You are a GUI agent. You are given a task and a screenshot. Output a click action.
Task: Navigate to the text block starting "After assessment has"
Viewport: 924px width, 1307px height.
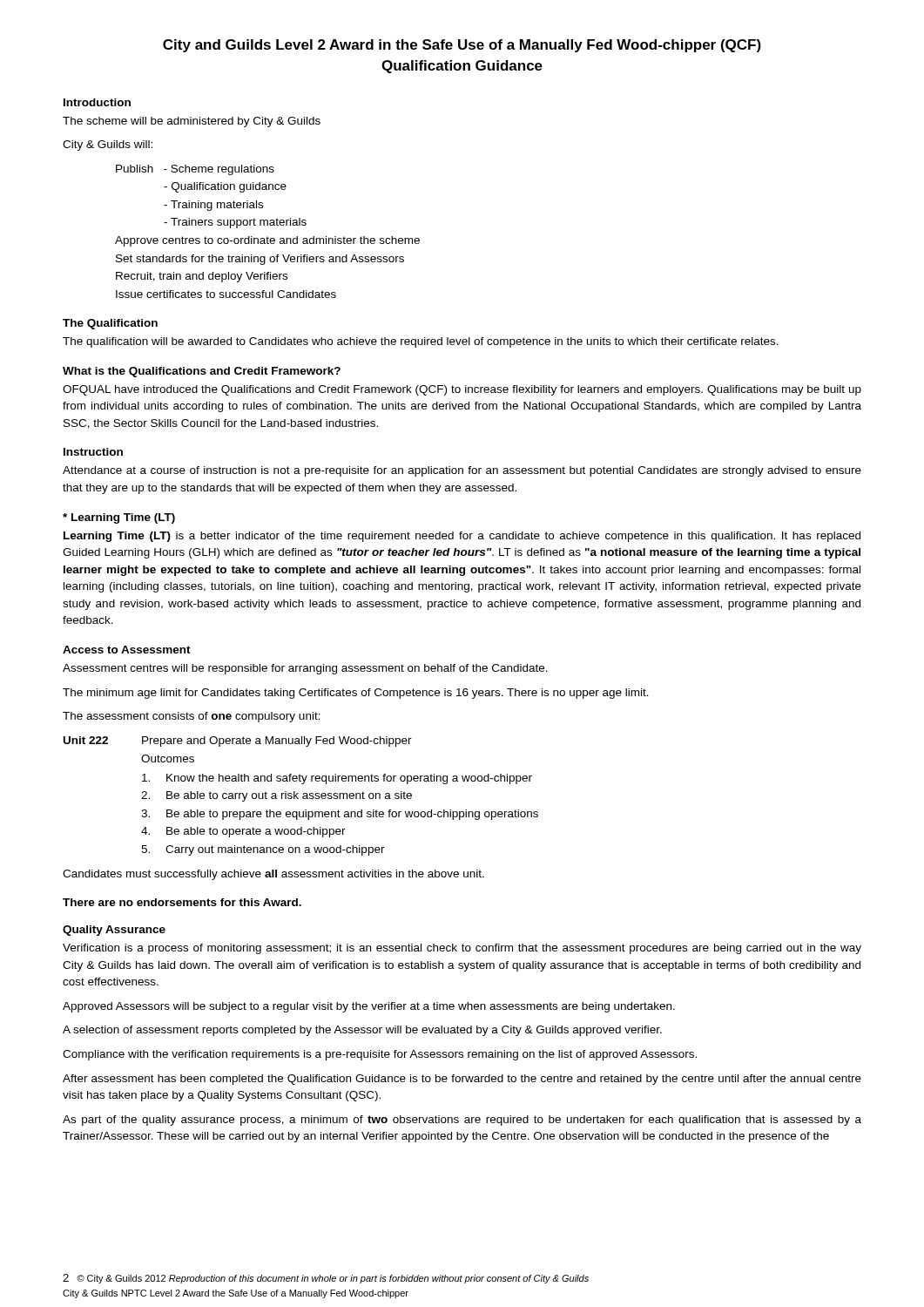pos(462,1086)
